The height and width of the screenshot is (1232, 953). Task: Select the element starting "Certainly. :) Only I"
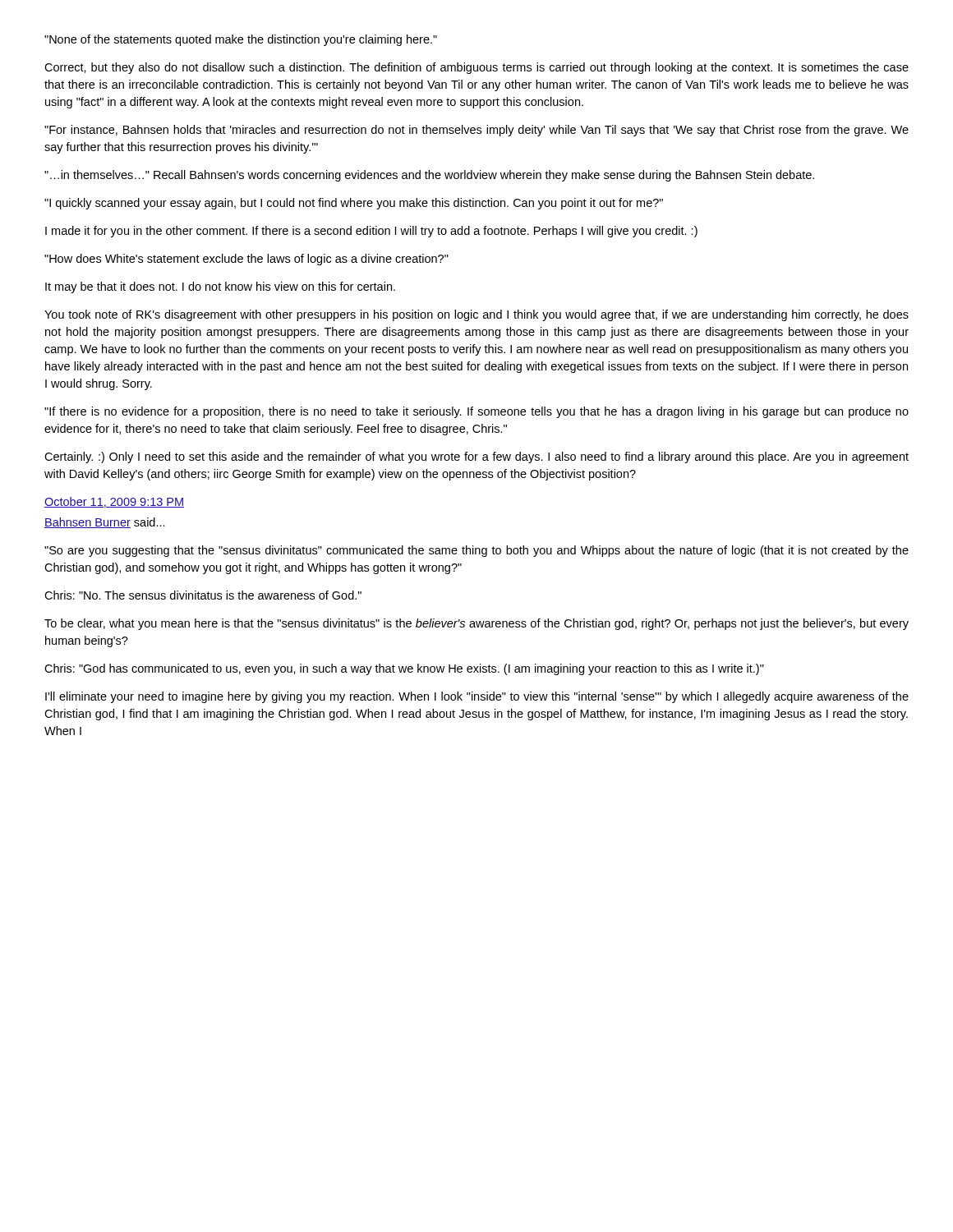click(x=476, y=466)
